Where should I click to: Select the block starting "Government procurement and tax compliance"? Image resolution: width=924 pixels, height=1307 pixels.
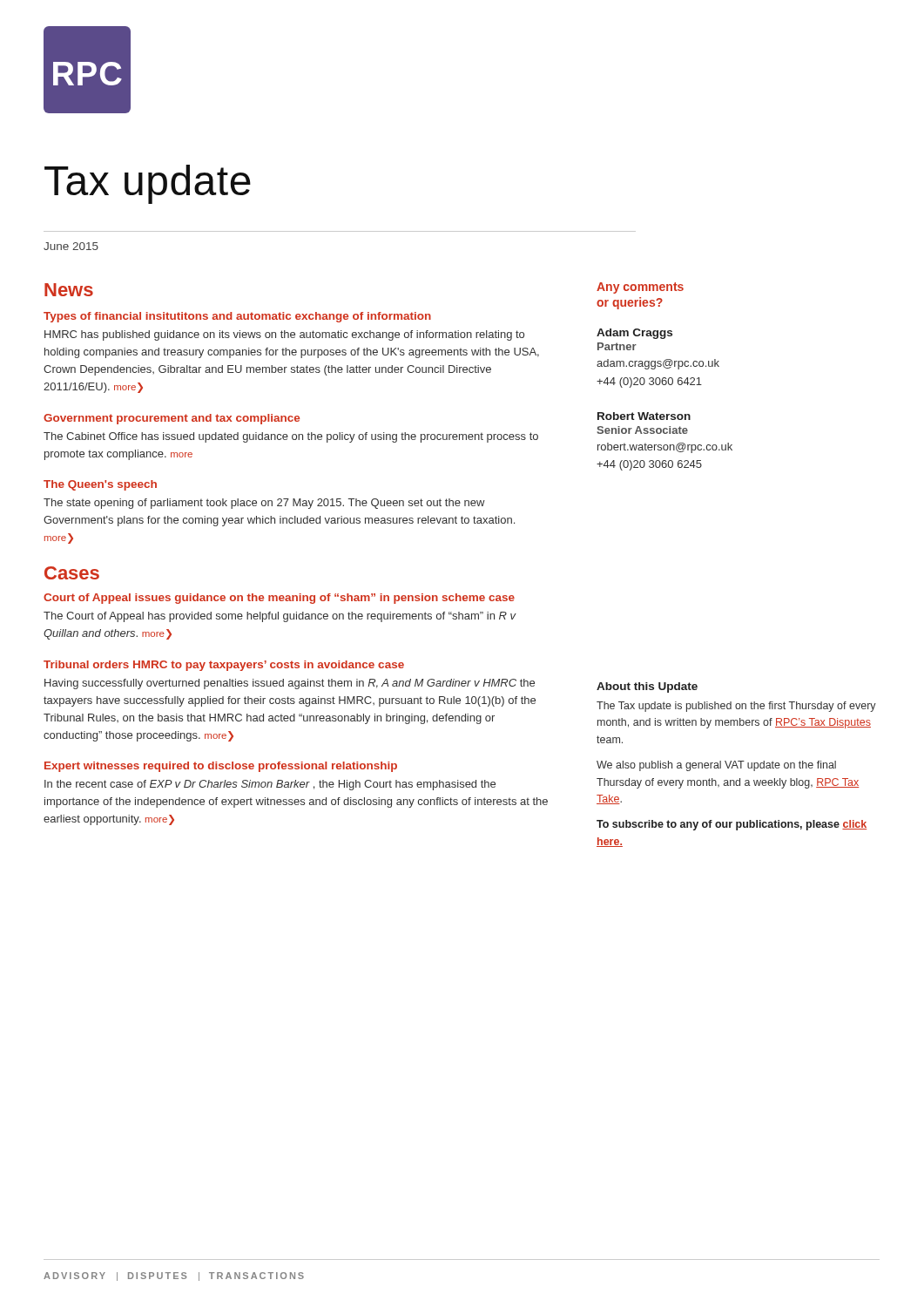pos(172,417)
